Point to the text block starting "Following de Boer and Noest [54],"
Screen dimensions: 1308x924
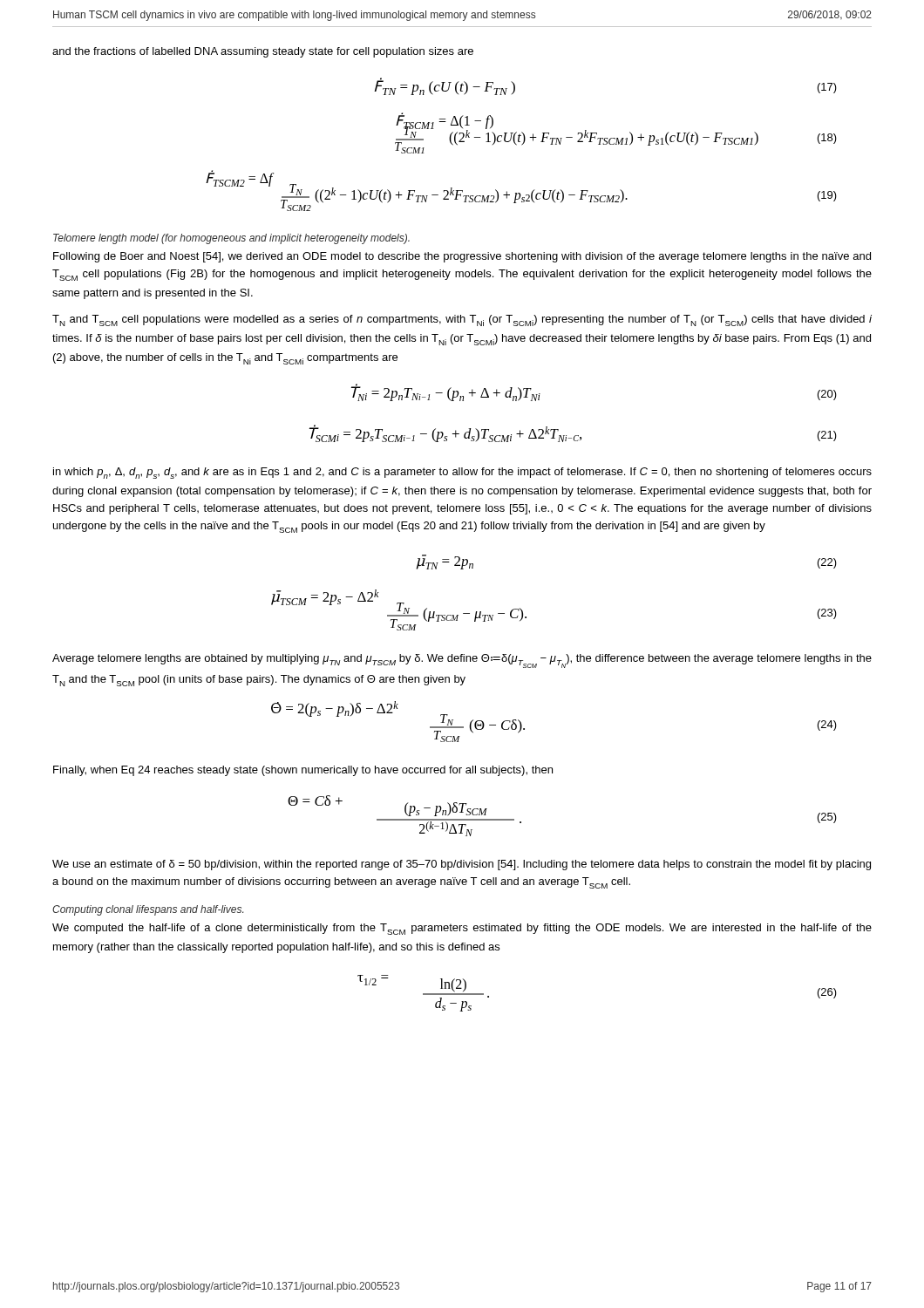(462, 274)
